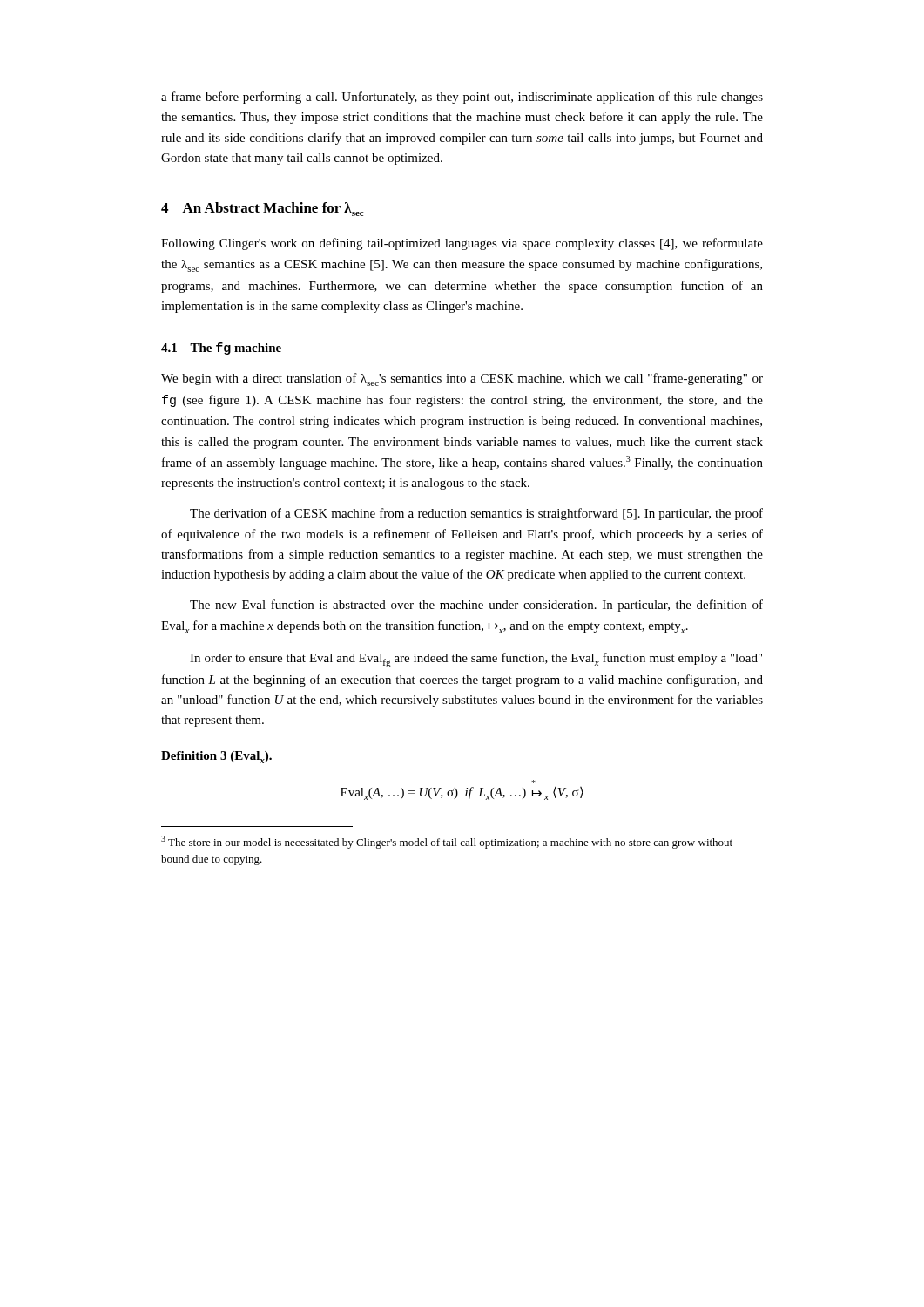Select the element starting "The derivation of"
The height and width of the screenshot is (1307, 924).
click(x=462, y=544)
